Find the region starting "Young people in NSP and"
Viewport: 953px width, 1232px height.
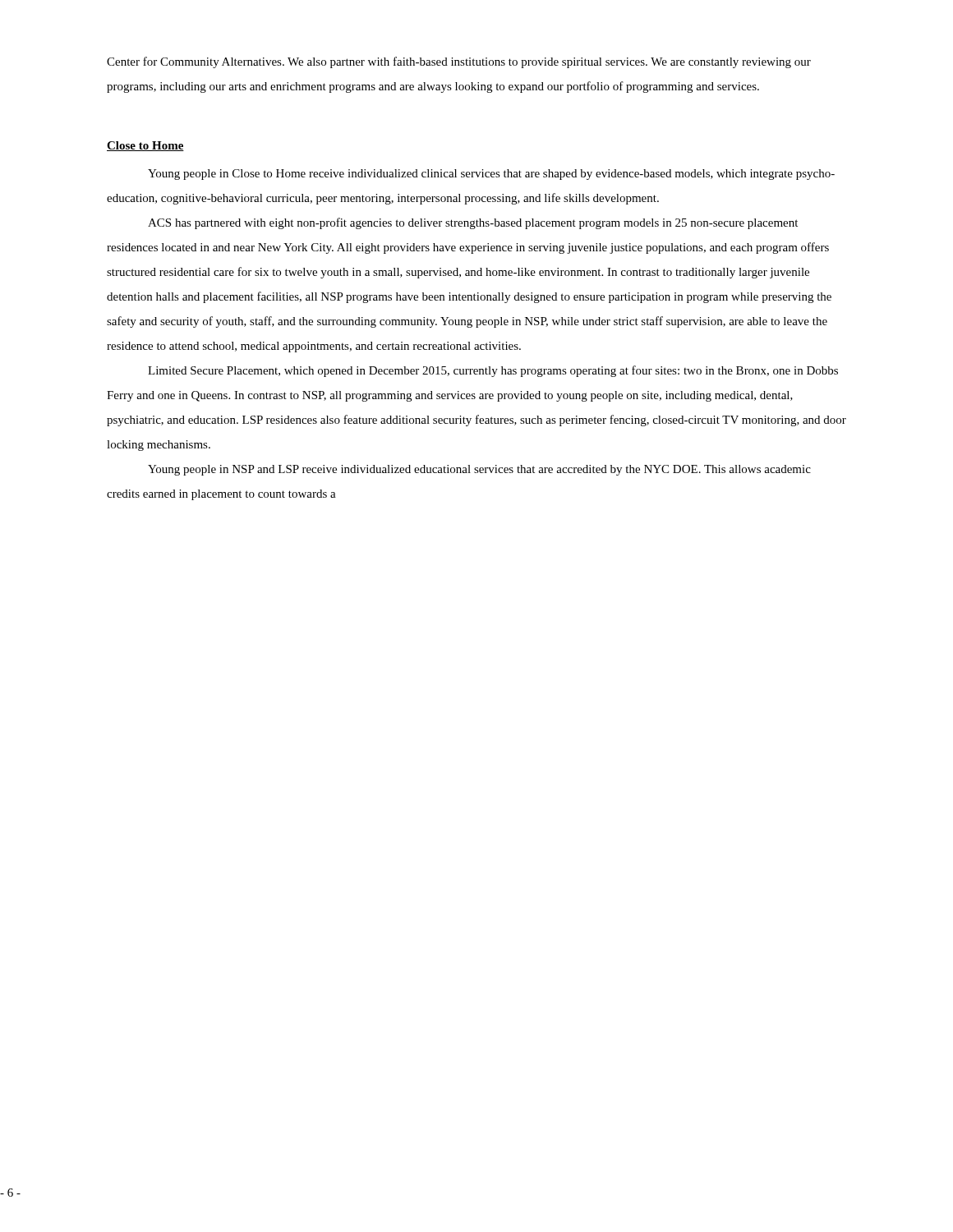point(476,481)
